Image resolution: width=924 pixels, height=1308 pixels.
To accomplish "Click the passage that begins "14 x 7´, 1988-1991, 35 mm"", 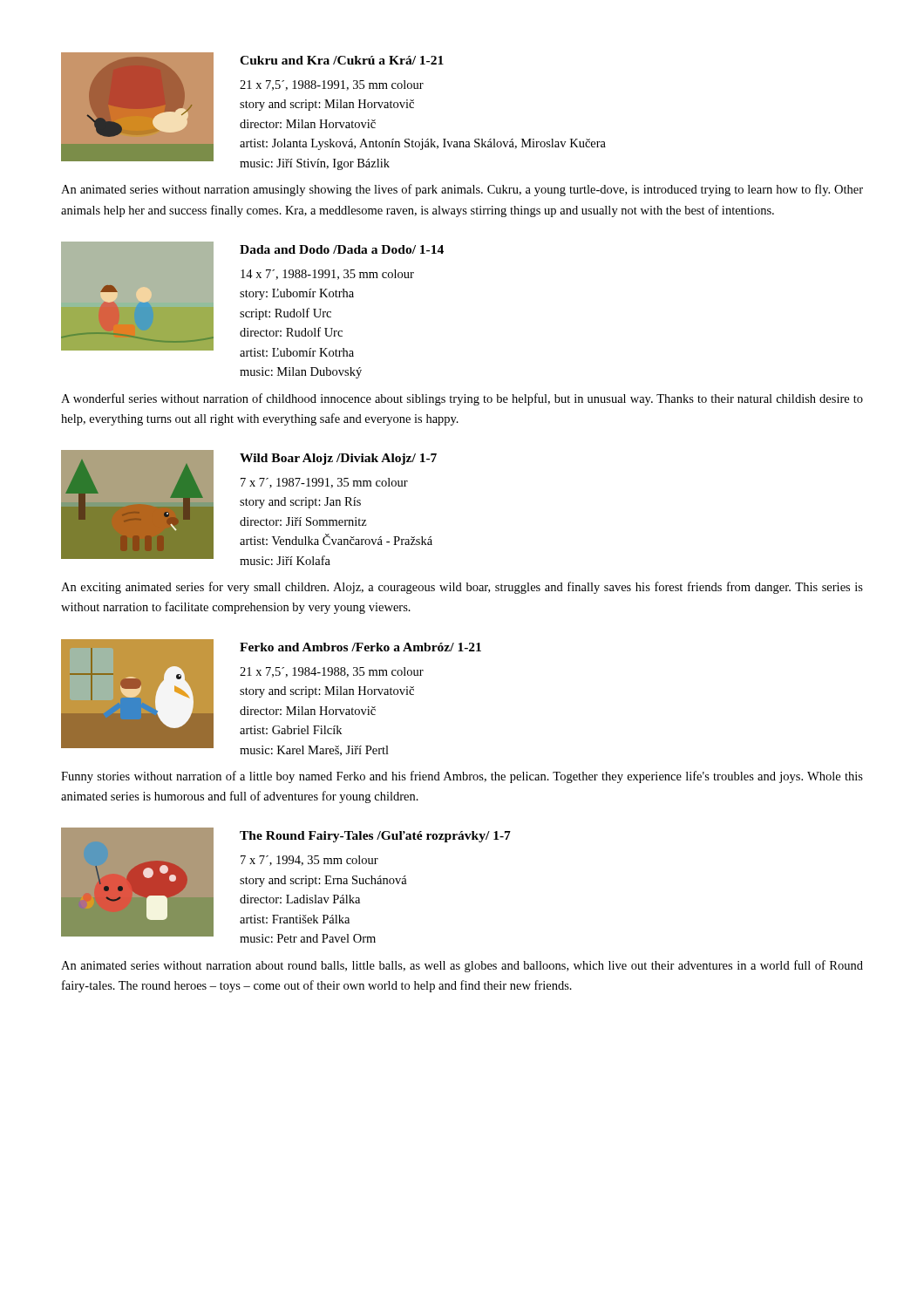I will tap(327, 323).
